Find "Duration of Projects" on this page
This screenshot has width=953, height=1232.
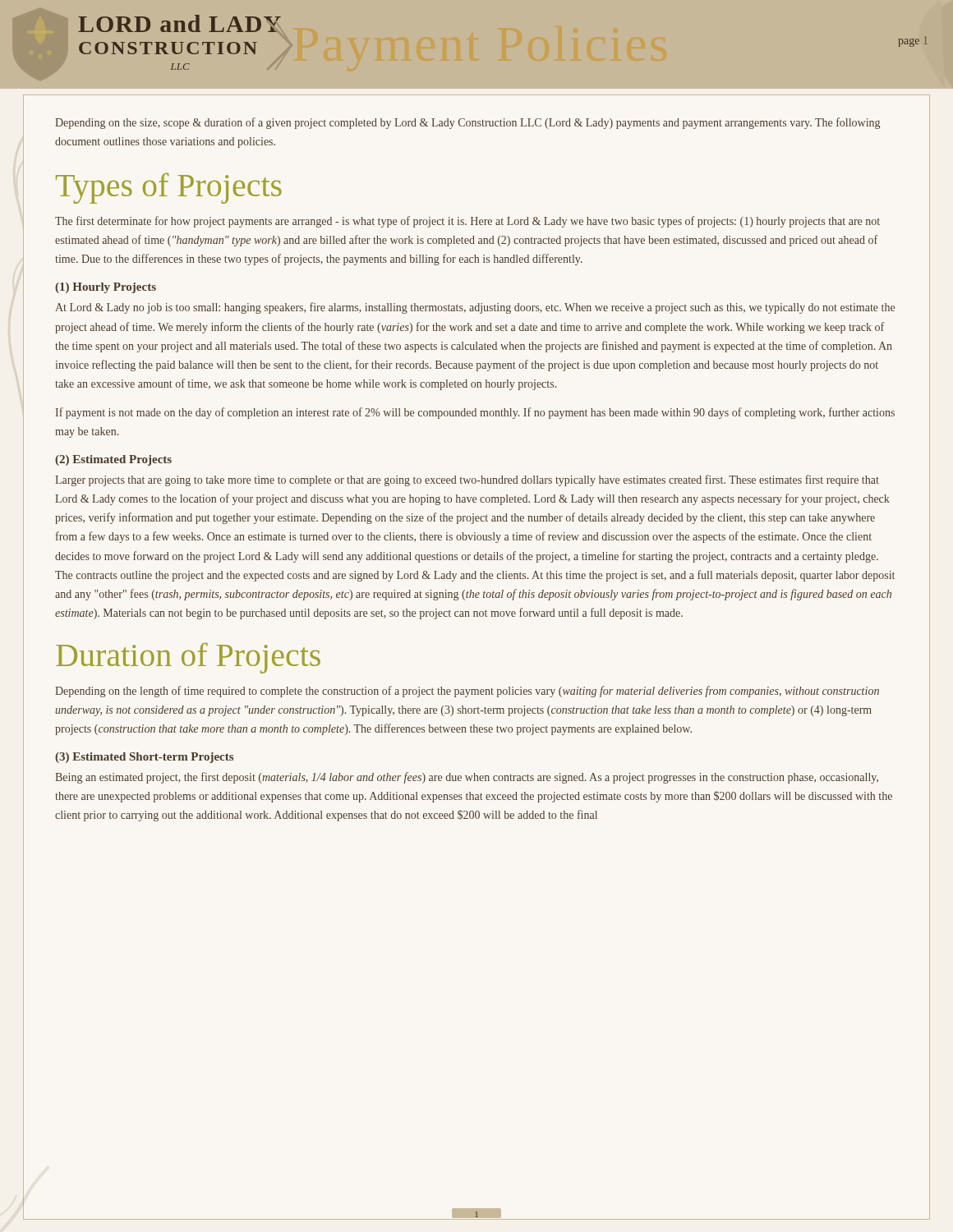188,655
